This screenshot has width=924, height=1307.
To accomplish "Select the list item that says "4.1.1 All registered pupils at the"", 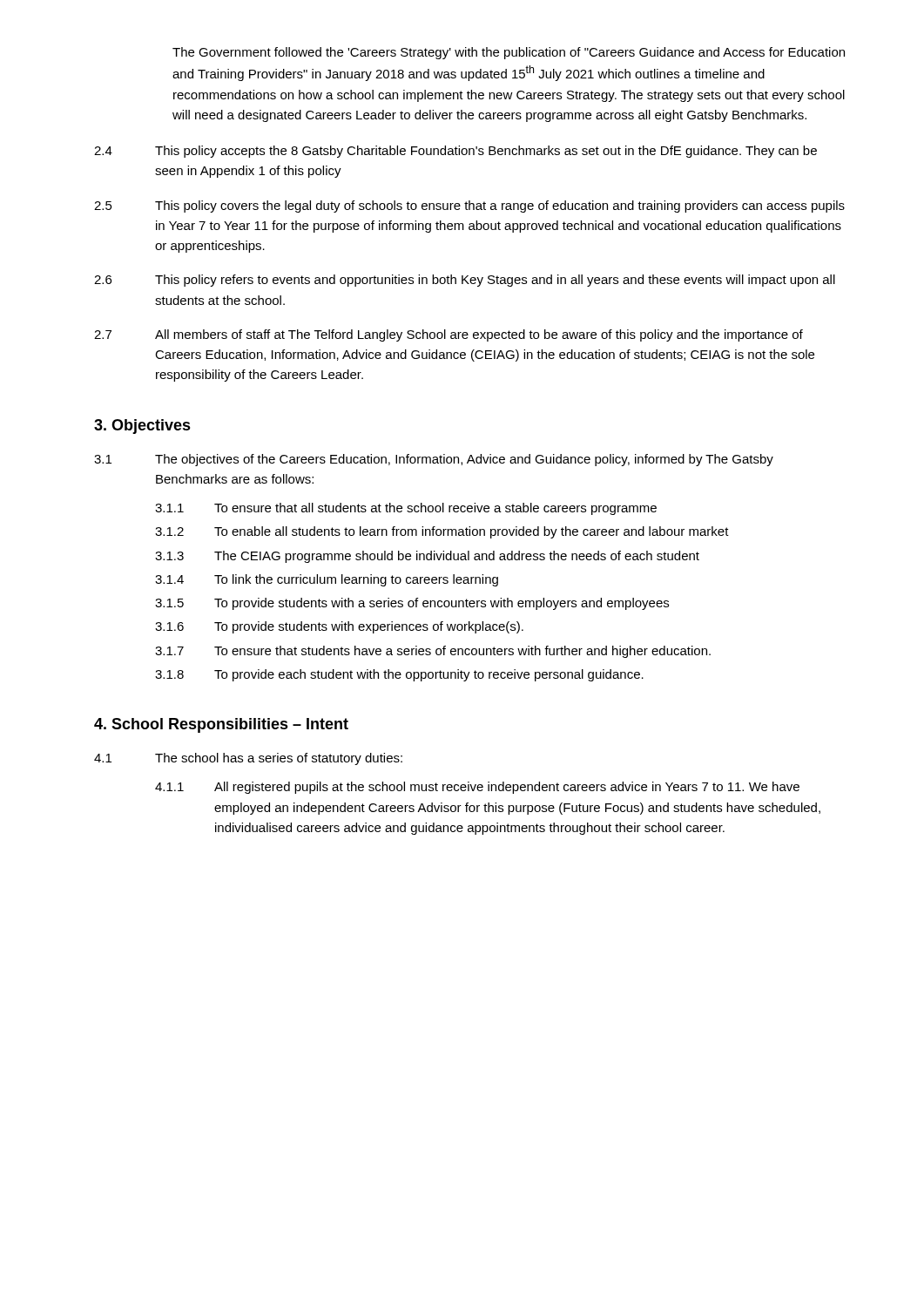I will pyautogui.click(x=501, y=807).
